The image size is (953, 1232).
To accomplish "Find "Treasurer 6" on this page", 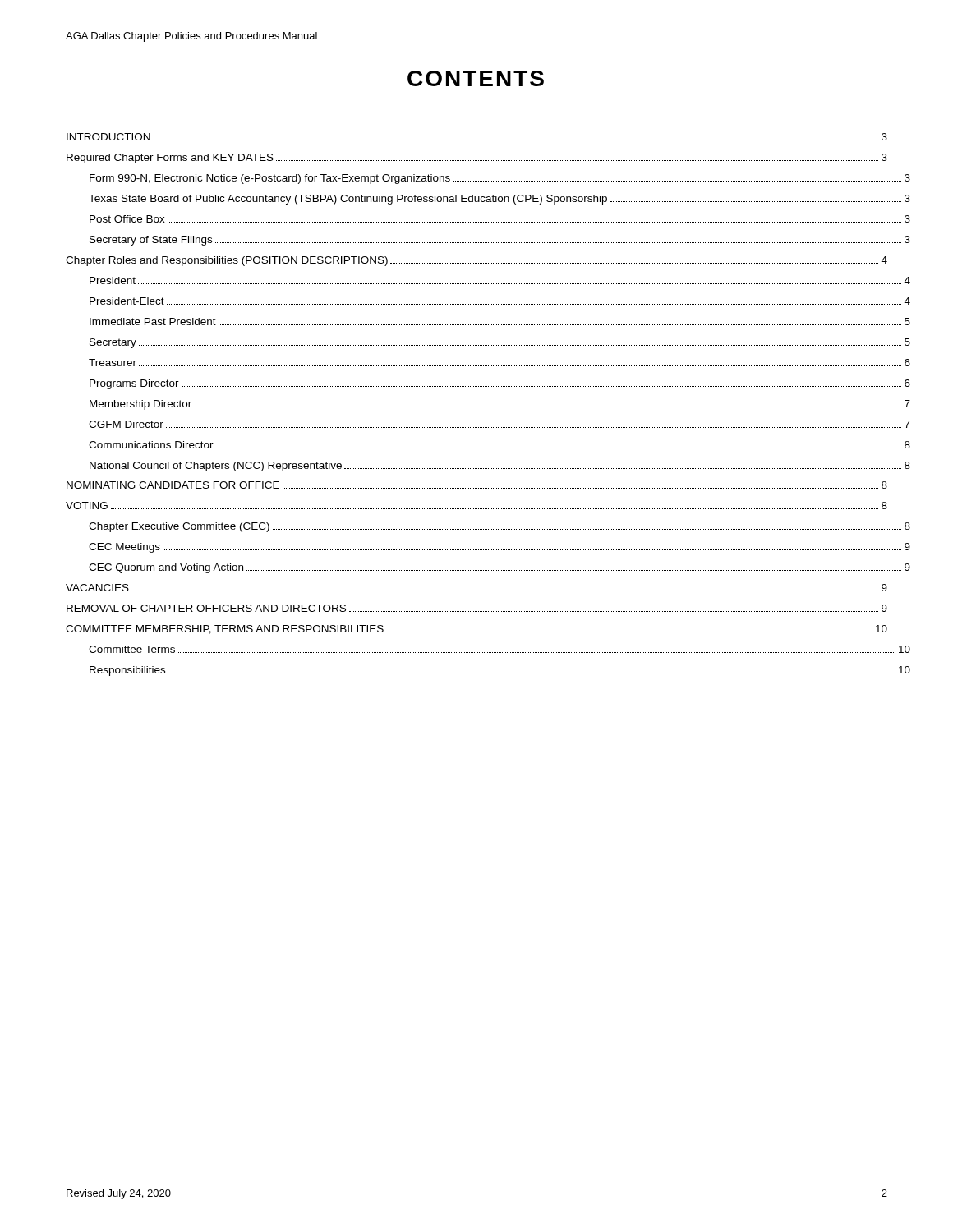I will [x=500, y=363].
